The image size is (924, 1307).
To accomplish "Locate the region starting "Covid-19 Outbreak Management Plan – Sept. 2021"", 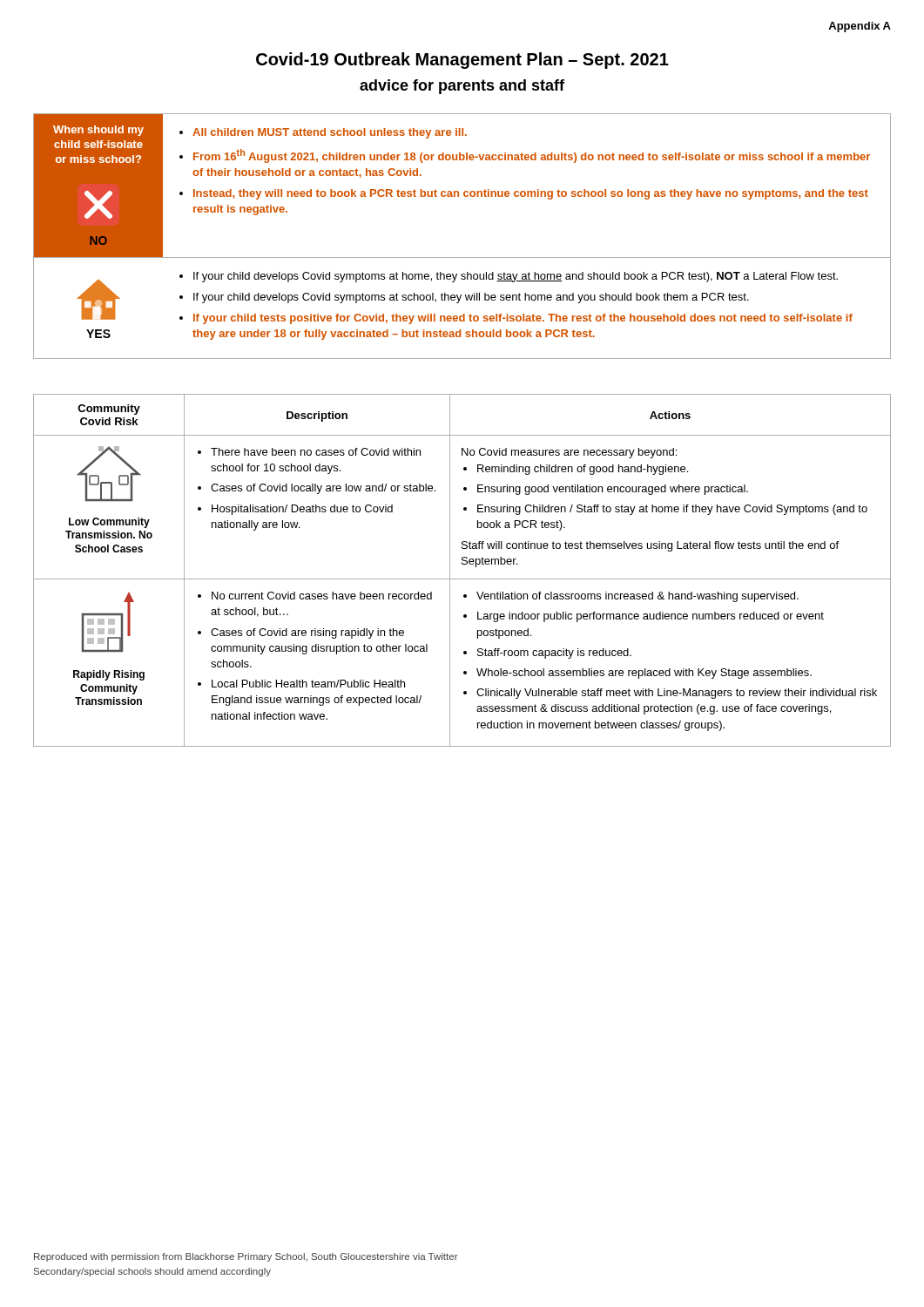I will click(462, 72).
